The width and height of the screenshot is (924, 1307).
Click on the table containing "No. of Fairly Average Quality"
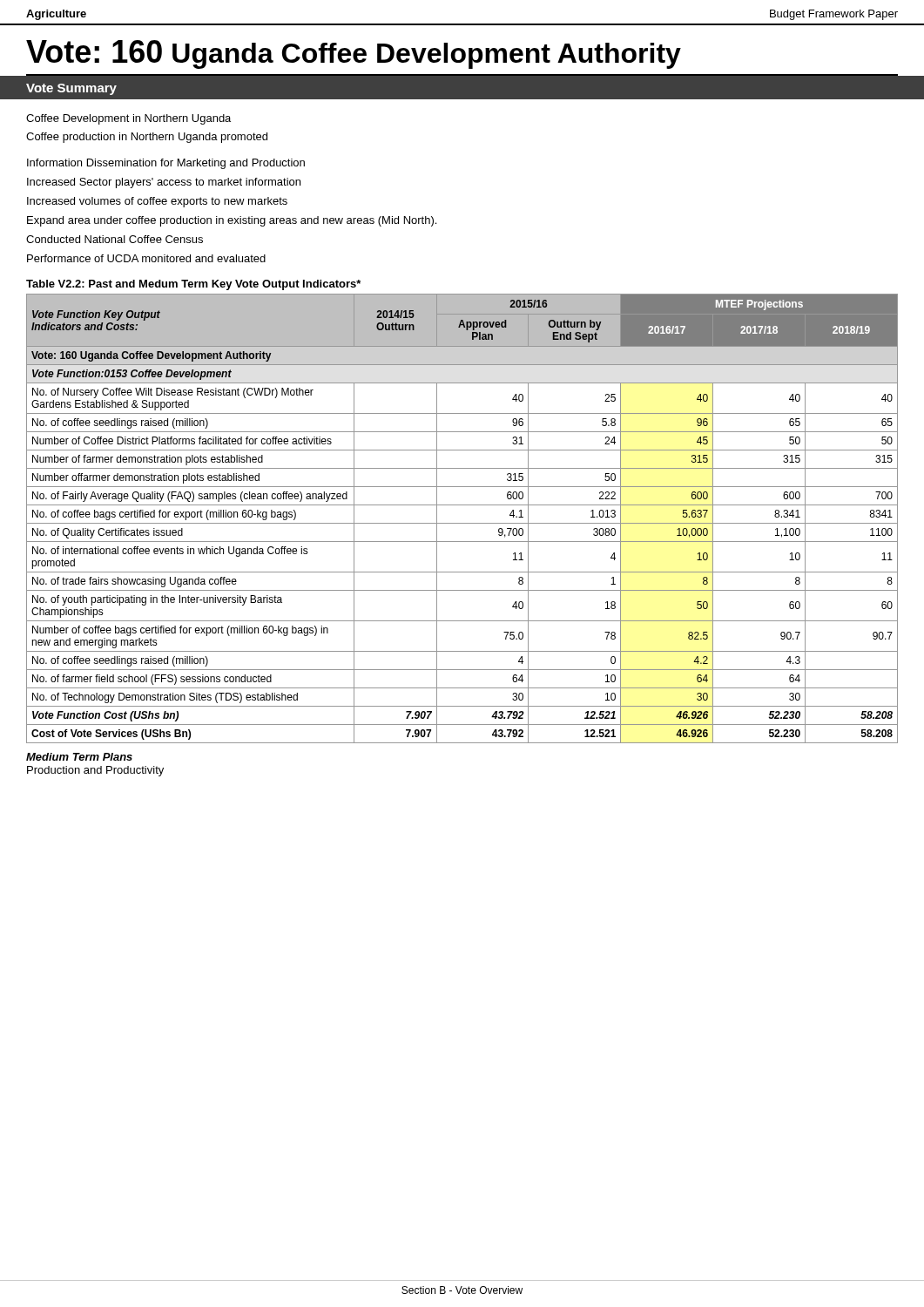[x=462, y=519]
